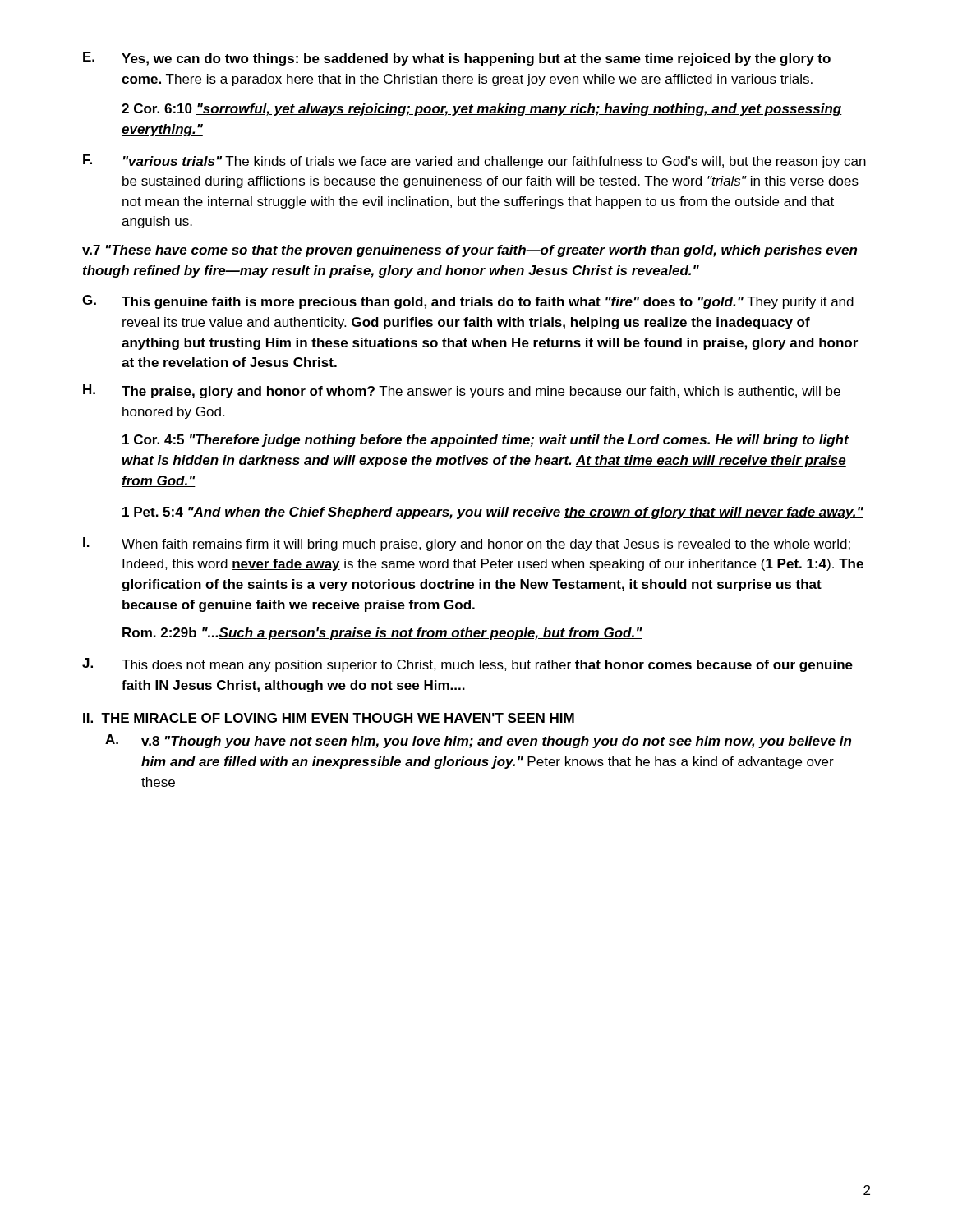Navigate to the block starting "E. Yes, we can do two things:"

(476, 70)
